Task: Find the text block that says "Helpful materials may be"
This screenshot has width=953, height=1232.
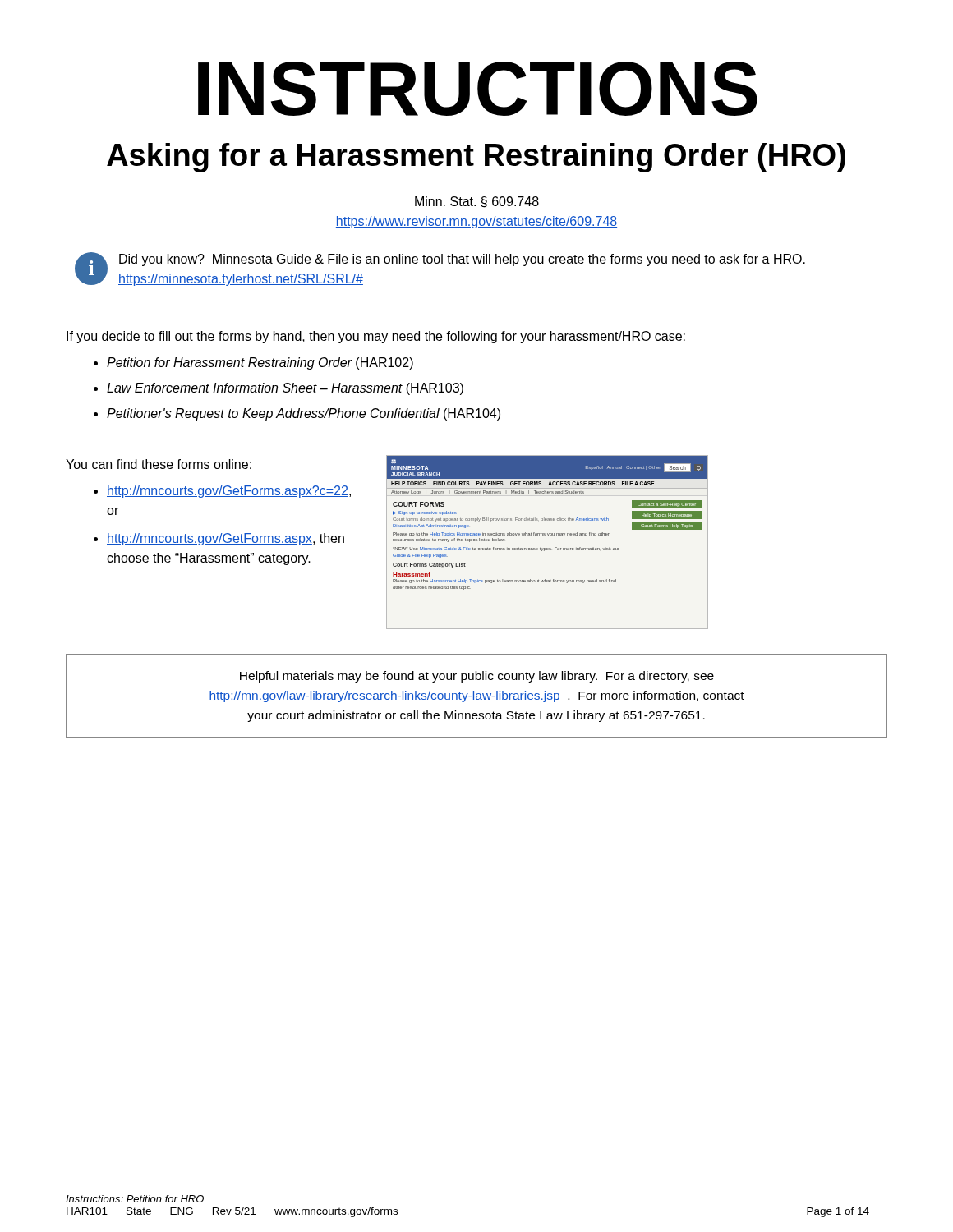Action: click(x=476, y=695)
